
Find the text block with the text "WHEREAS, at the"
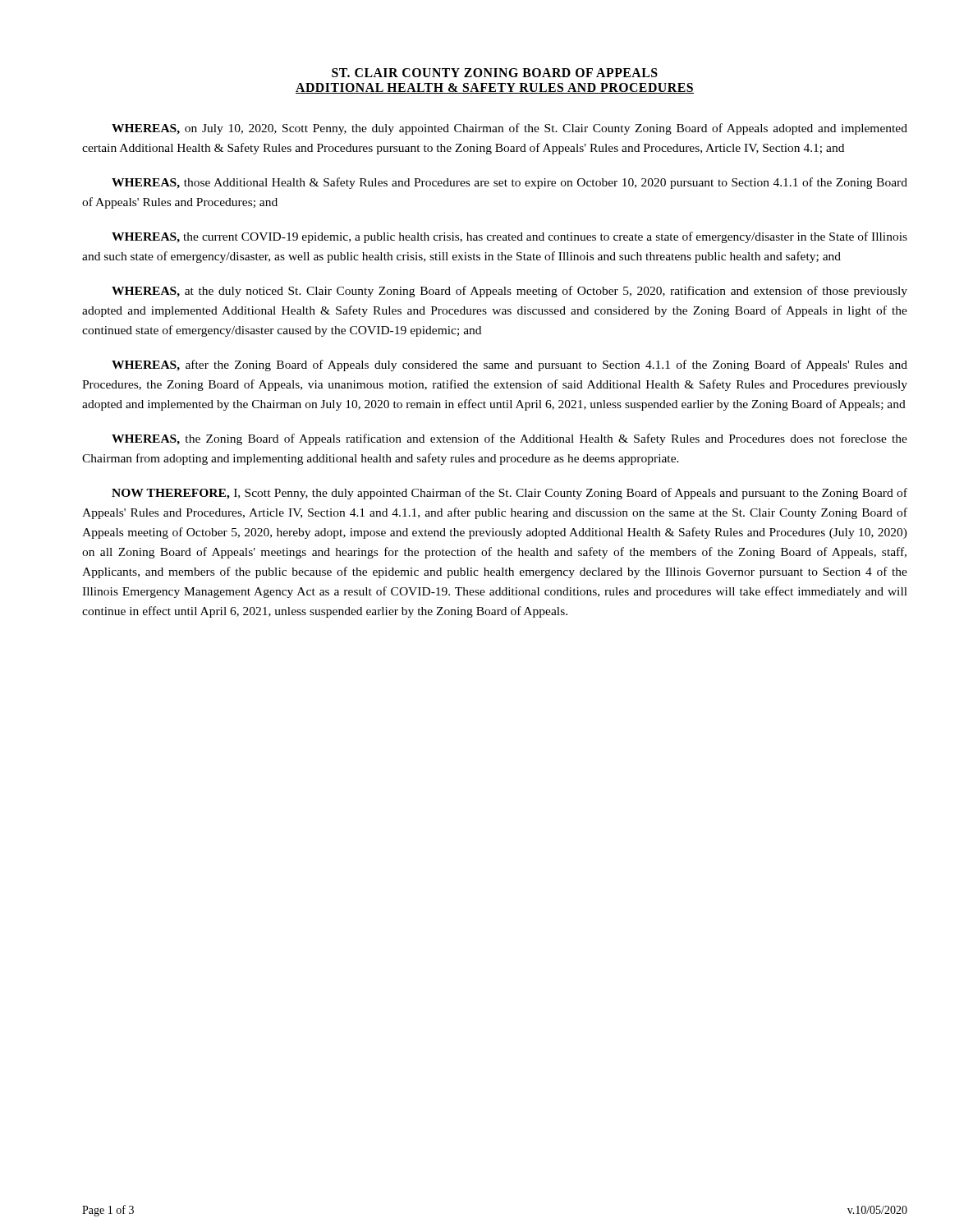point(495,310)
